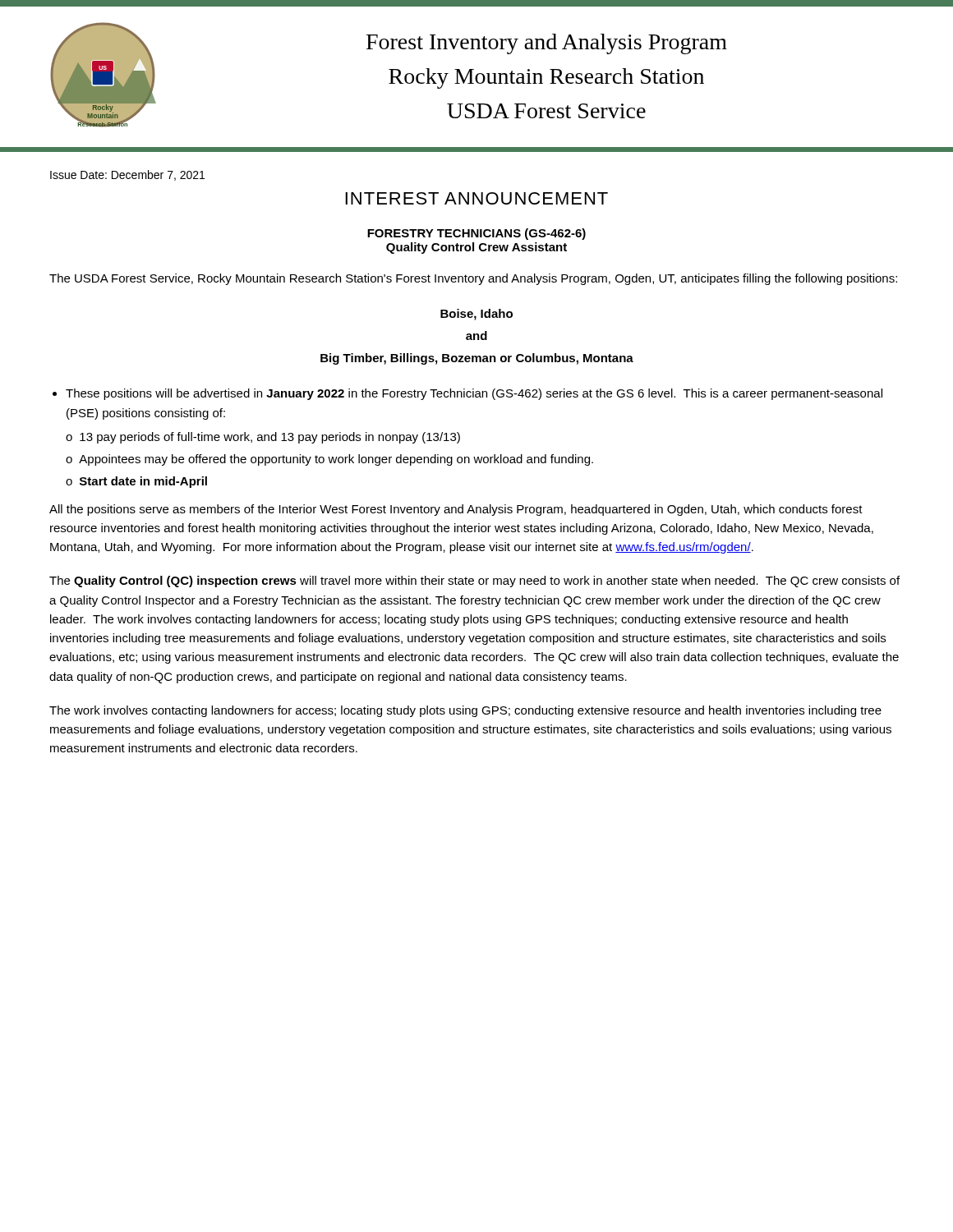953x1232 pixels.
Task: Click on the text starting "FORESTRY TECHNICIANS (GS-462-6) Quality Control Crew"
Action: click(x=476, y=240)
